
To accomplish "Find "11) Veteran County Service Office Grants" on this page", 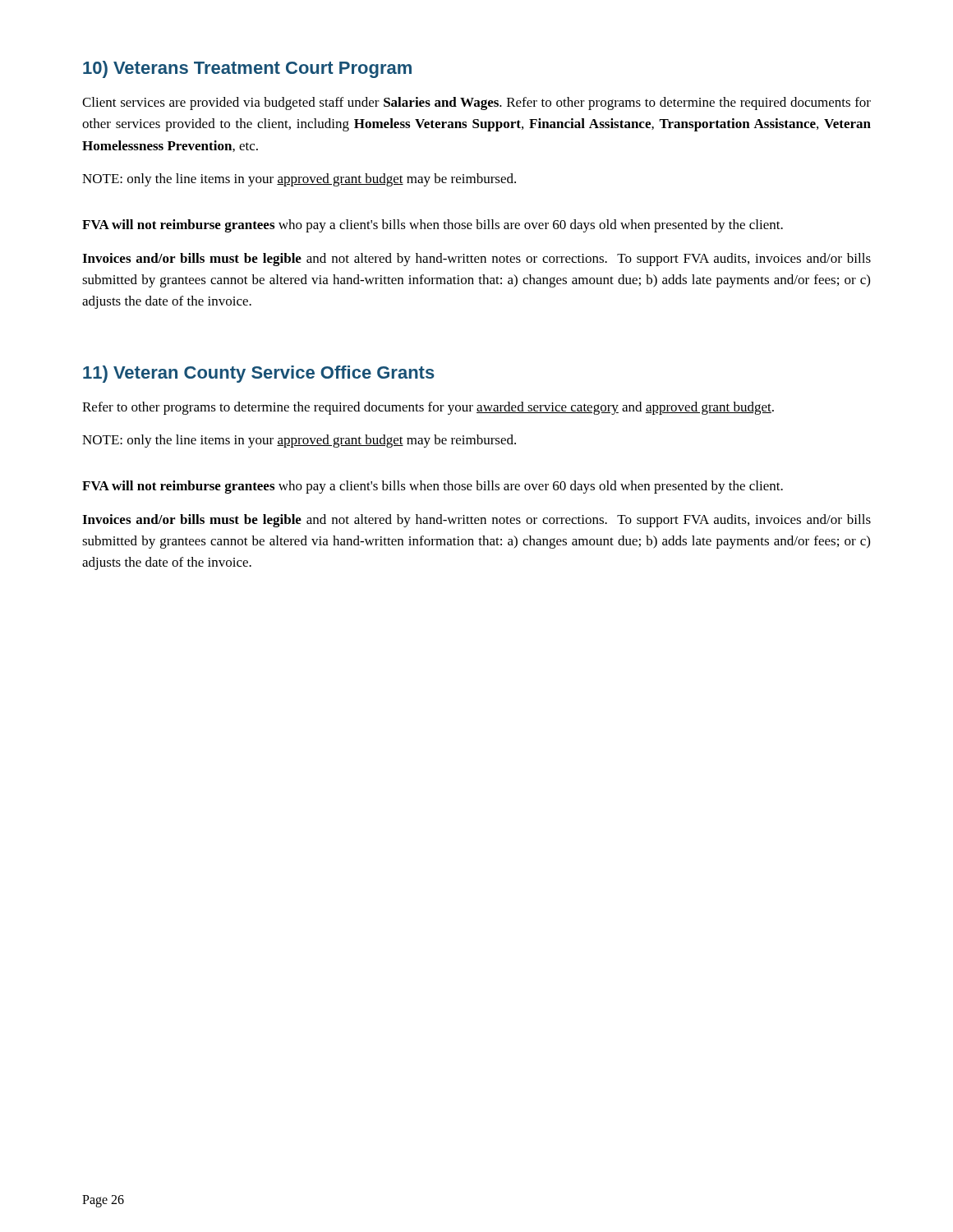I will [258, 372].
